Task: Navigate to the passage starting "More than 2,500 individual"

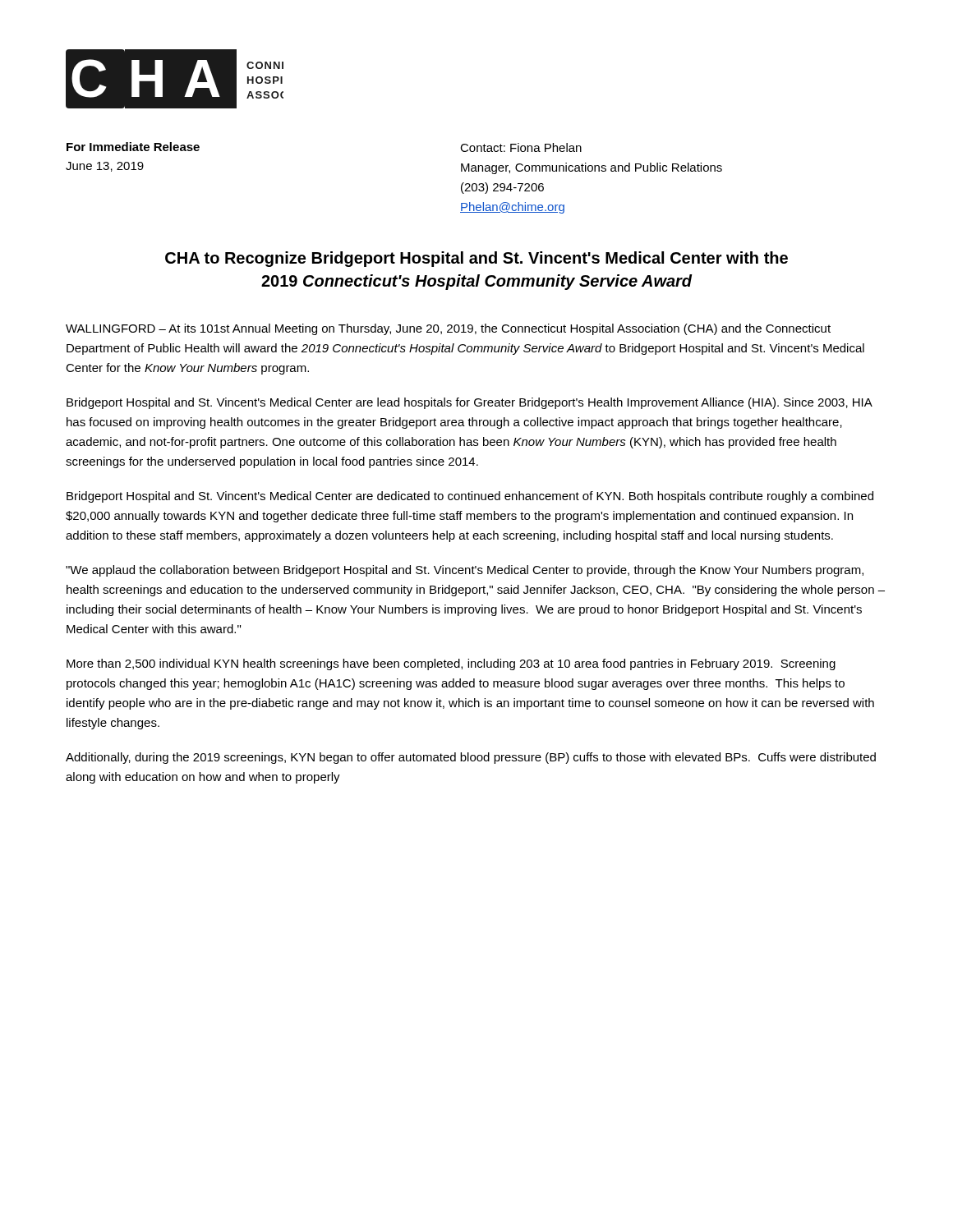Action: (470, 693)
